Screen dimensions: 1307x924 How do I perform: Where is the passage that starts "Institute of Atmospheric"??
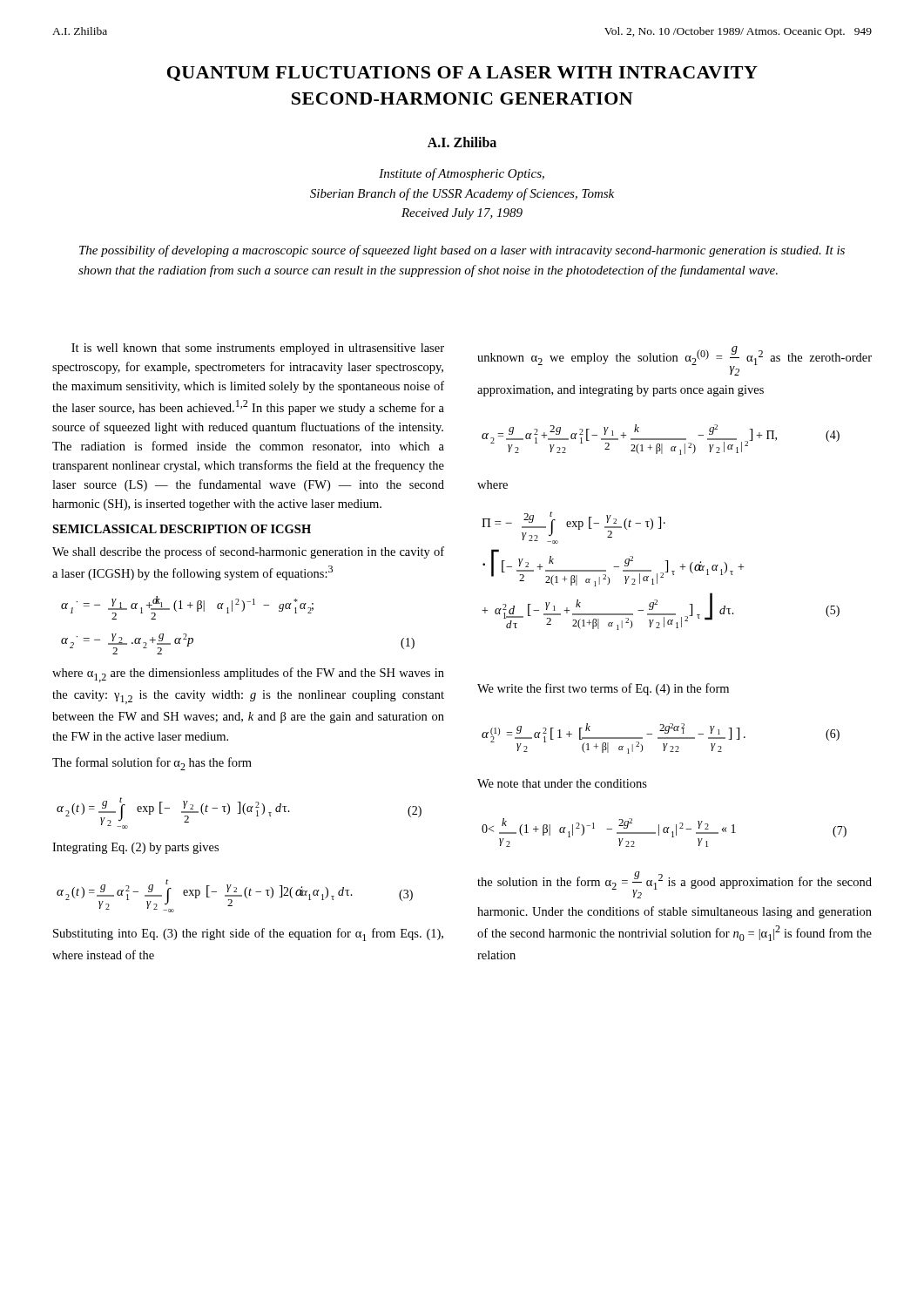pos(462,193)
